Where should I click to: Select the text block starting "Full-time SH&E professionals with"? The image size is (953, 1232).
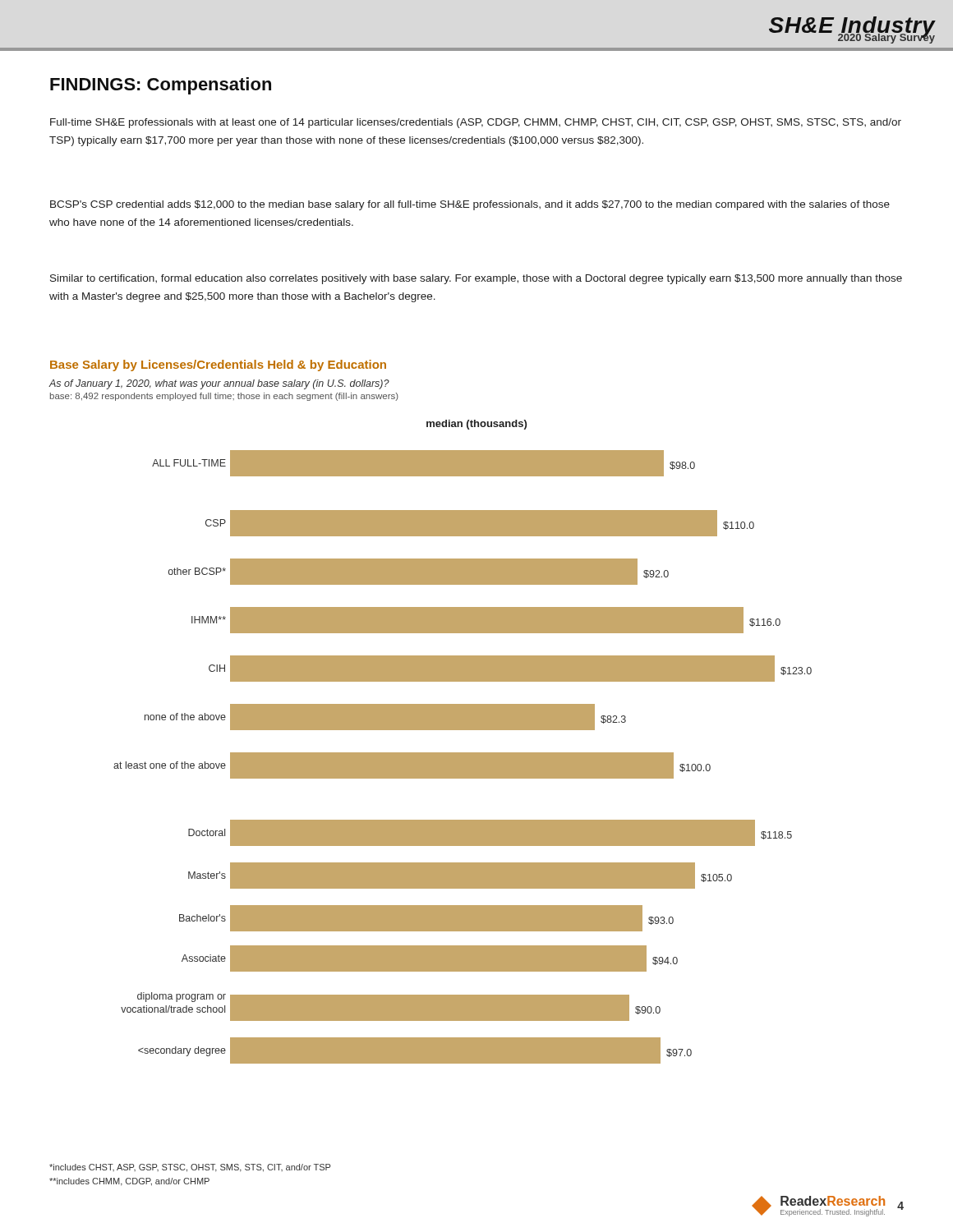475,131
